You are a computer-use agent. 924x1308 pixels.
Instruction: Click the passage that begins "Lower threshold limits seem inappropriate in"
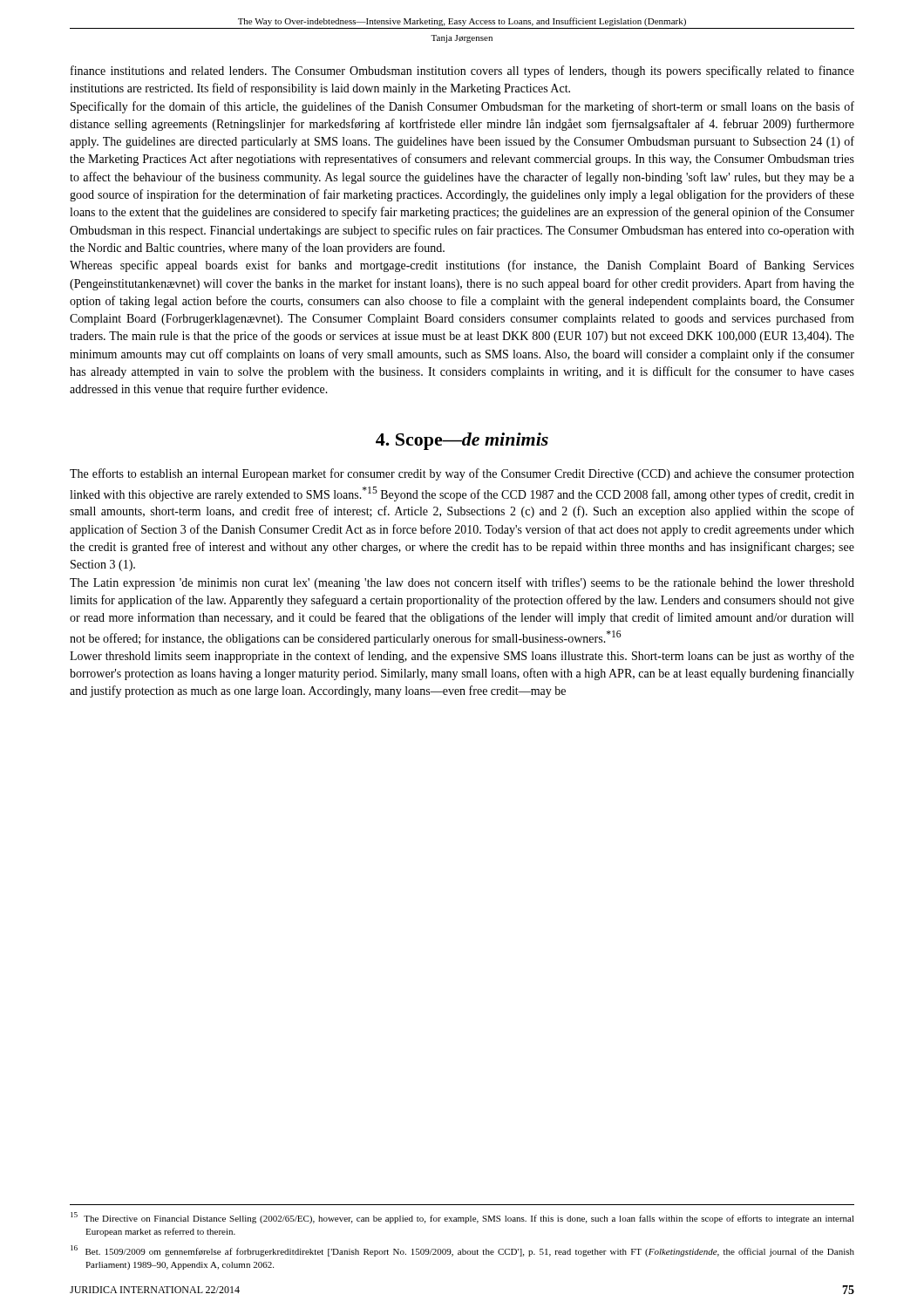[462, 674]
